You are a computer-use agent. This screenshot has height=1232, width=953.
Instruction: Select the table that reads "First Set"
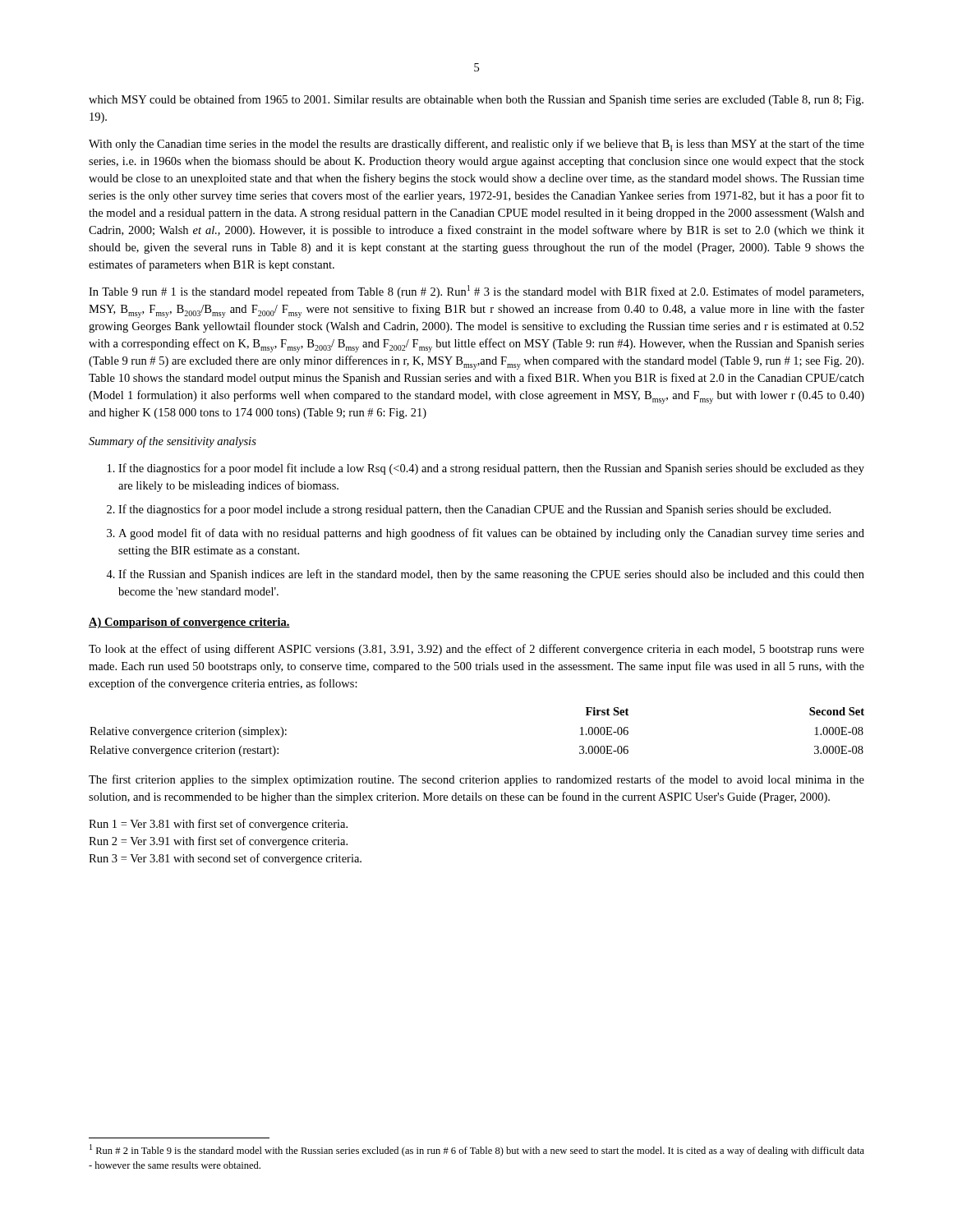coord(476,731)
